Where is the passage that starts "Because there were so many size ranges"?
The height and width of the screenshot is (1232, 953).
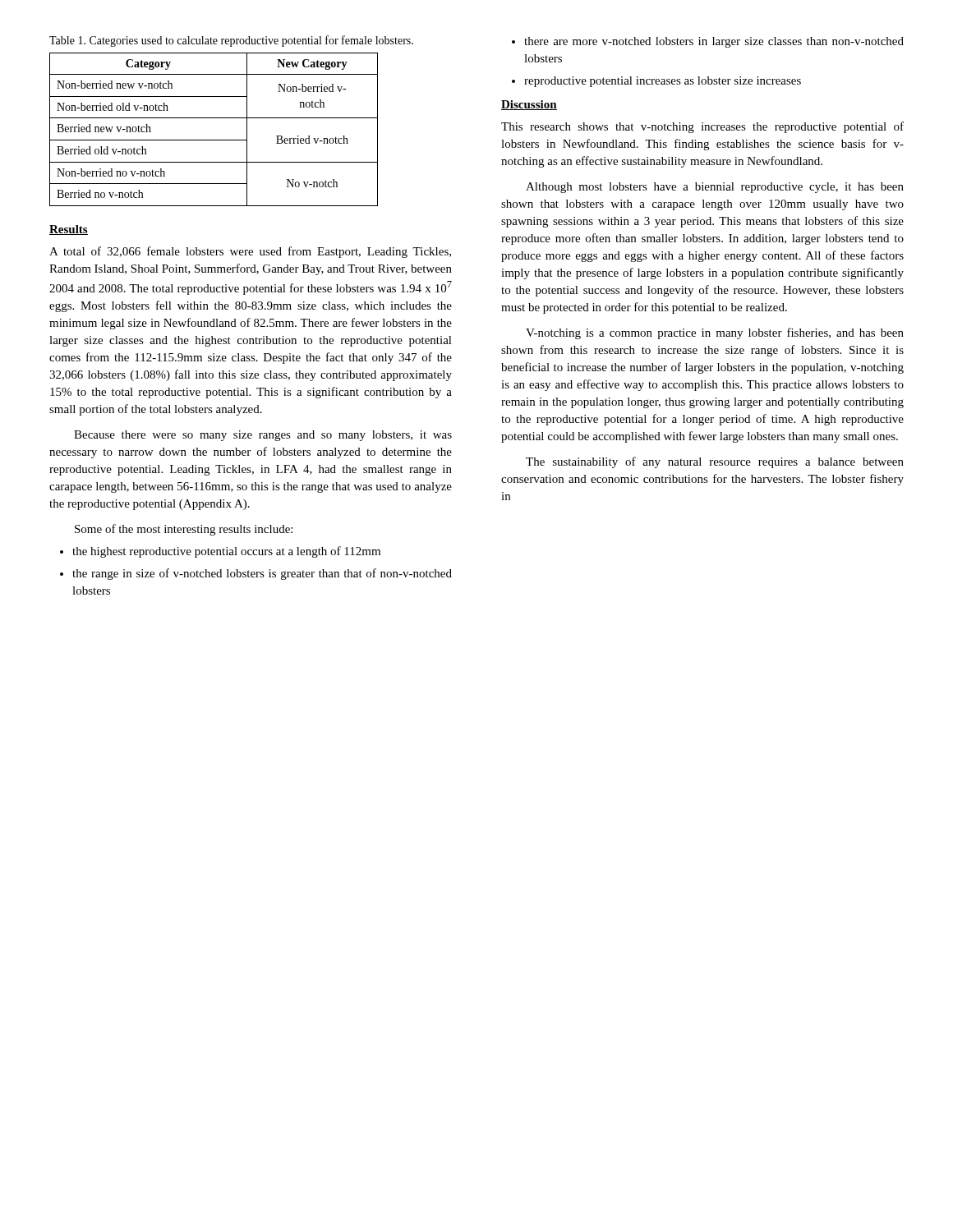click(x=251, y=469)
